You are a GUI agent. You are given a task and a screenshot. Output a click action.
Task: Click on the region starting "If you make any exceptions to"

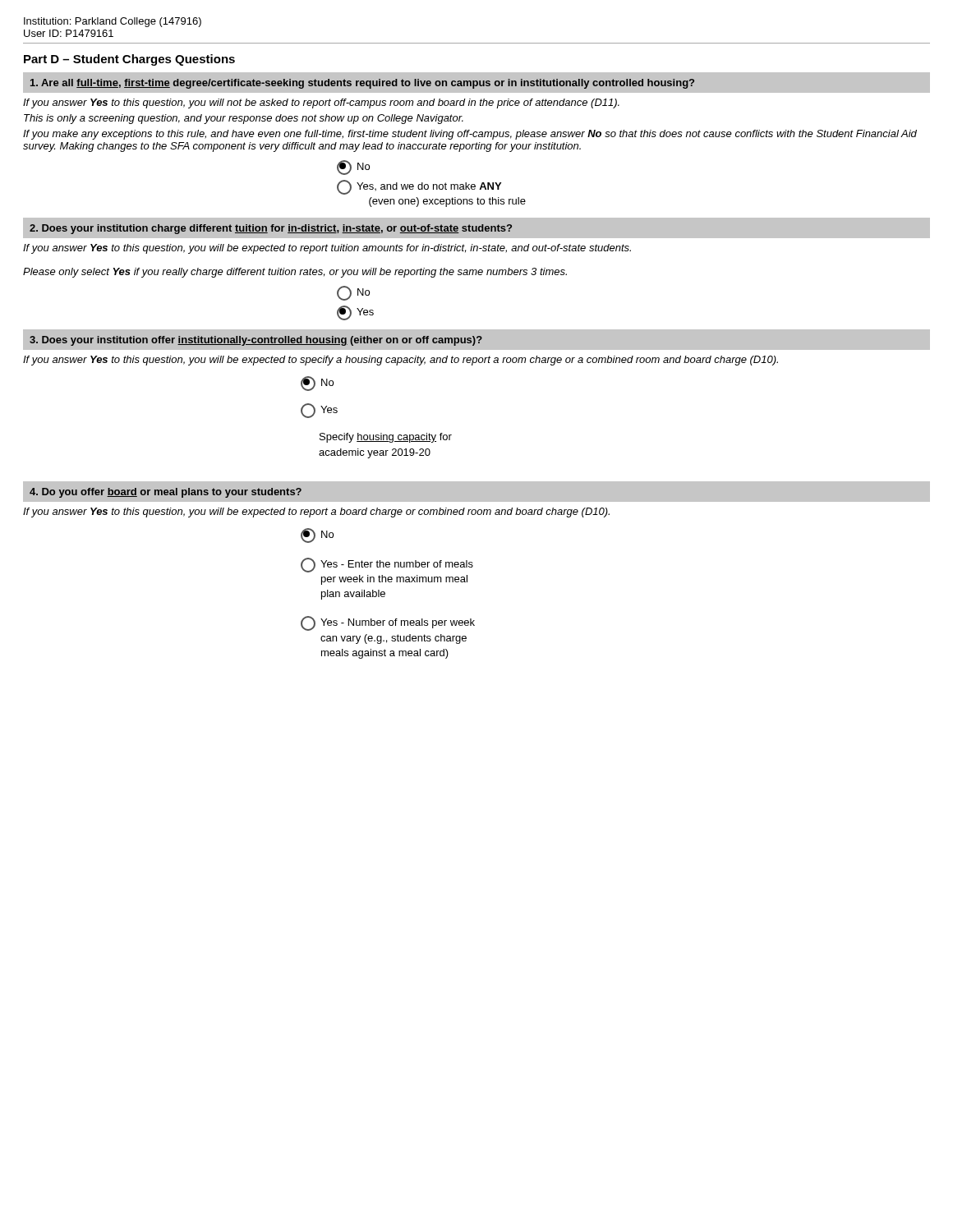470,140
